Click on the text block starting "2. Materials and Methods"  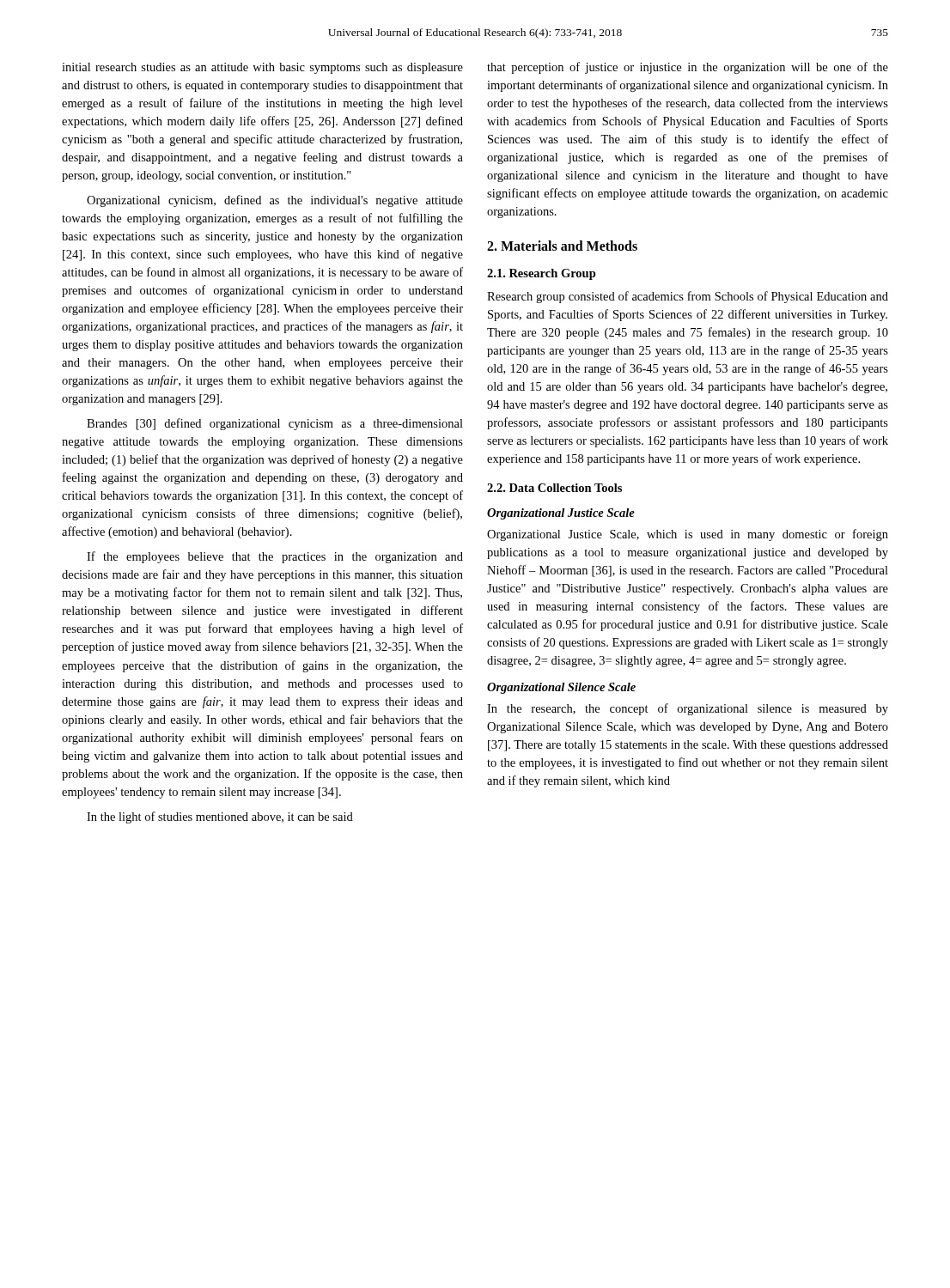[562, 246]
